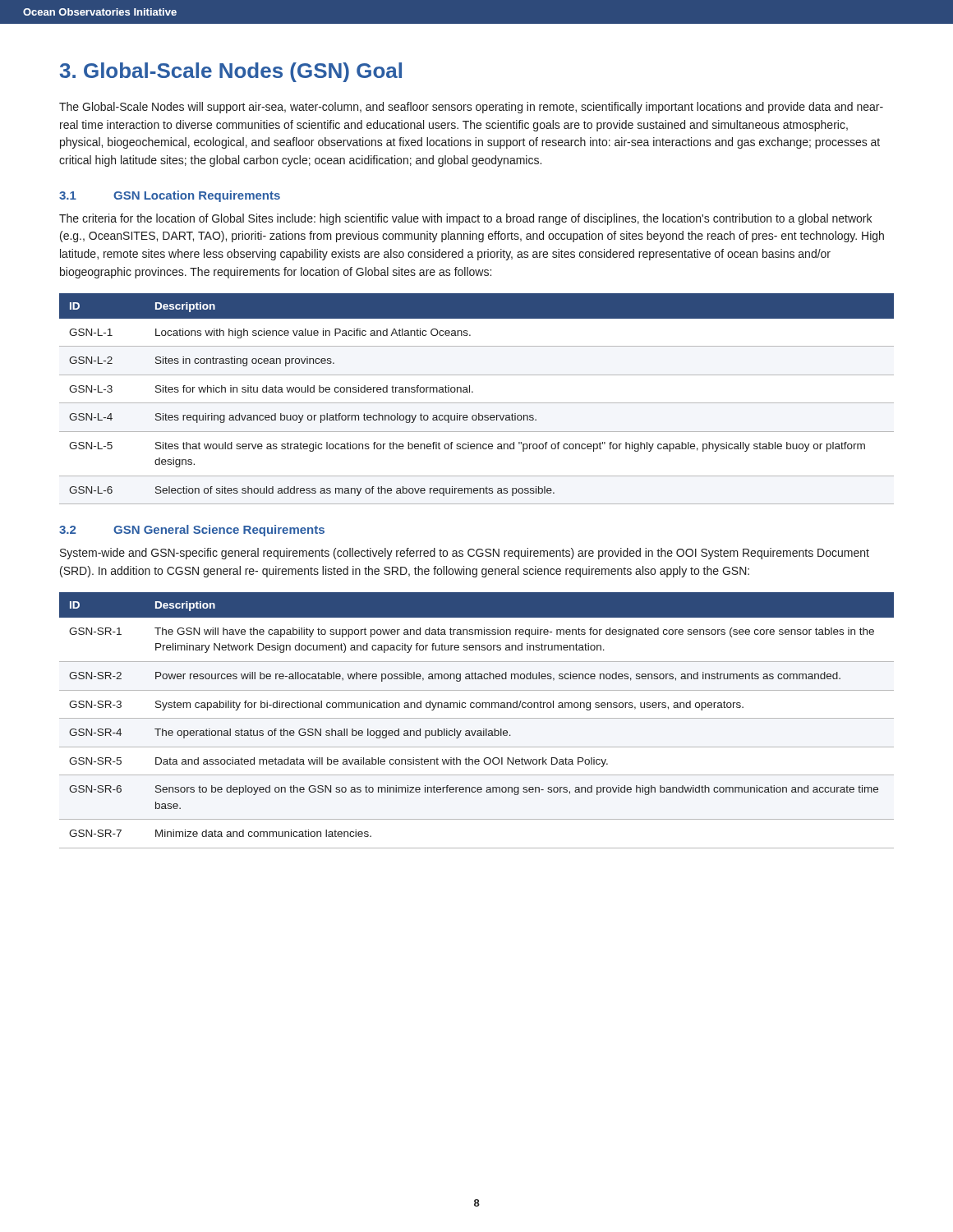The width and height of the screenshot is (953, 1232).
Task: Find the block on this page that starts "The criteria for the location of Global Sites"
Action: pos(472,245)
